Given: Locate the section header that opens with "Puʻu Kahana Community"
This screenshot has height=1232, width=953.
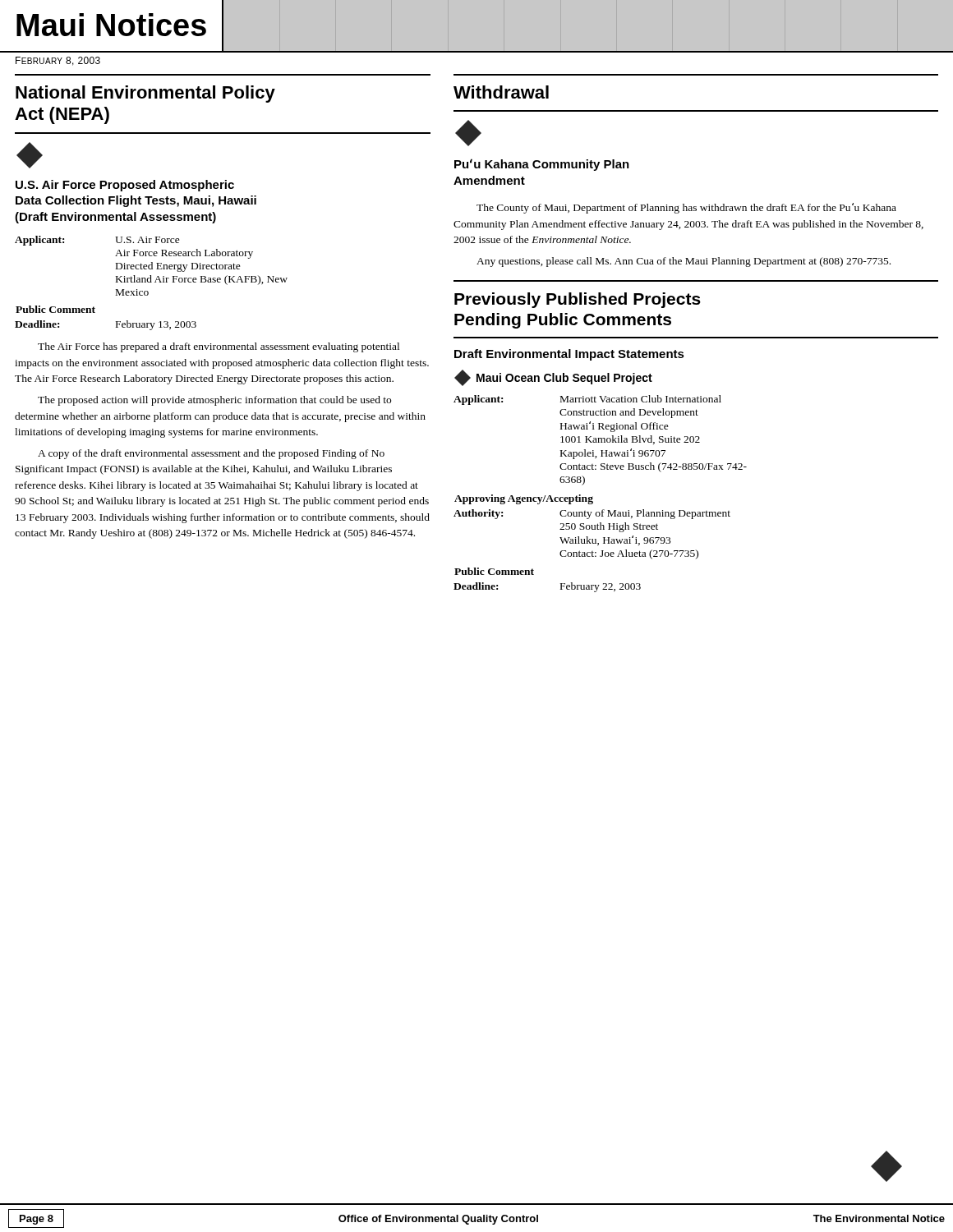Looking at the screenshot, I should click(541, 172).
